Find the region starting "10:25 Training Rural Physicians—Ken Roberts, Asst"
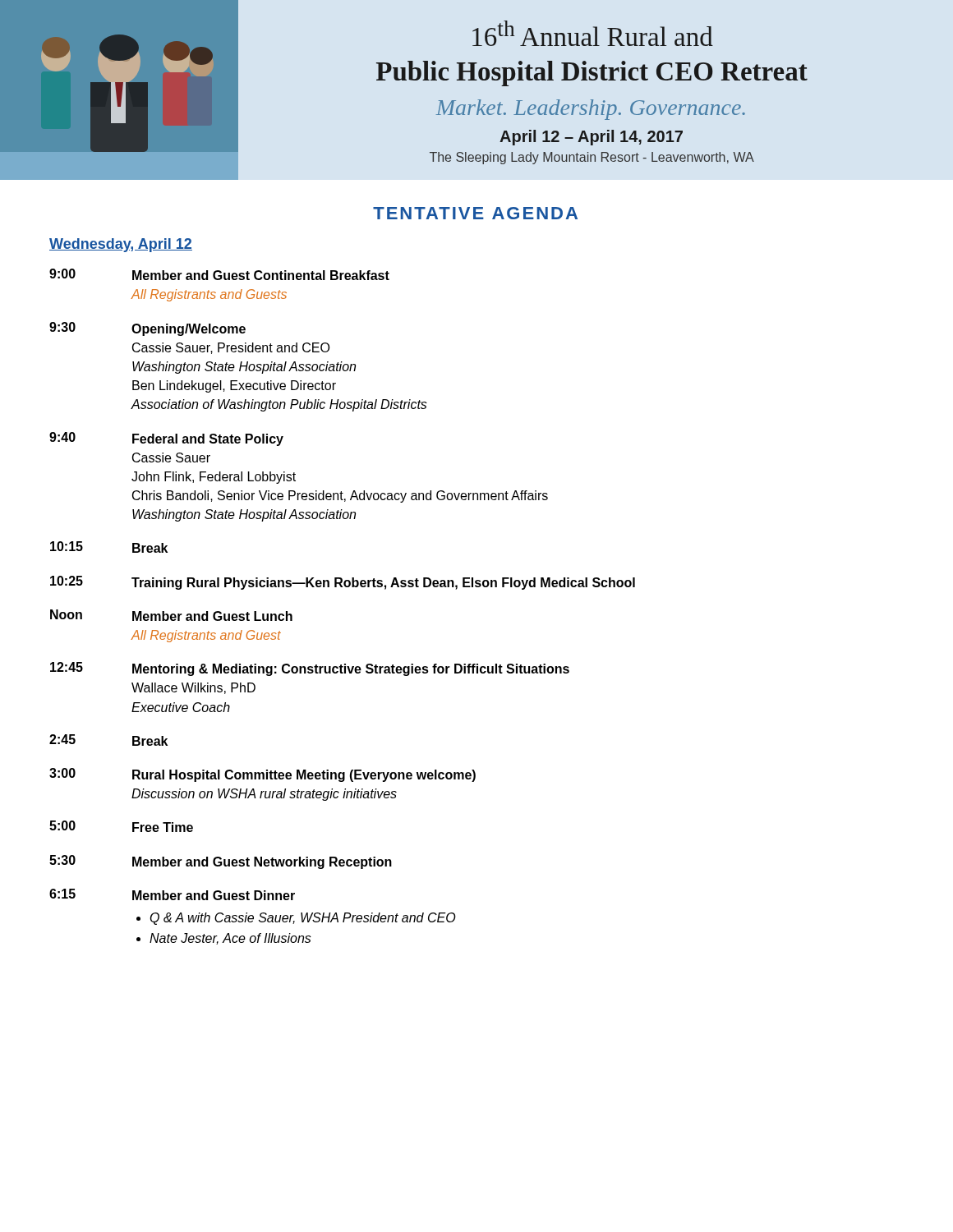 (476, 582)
